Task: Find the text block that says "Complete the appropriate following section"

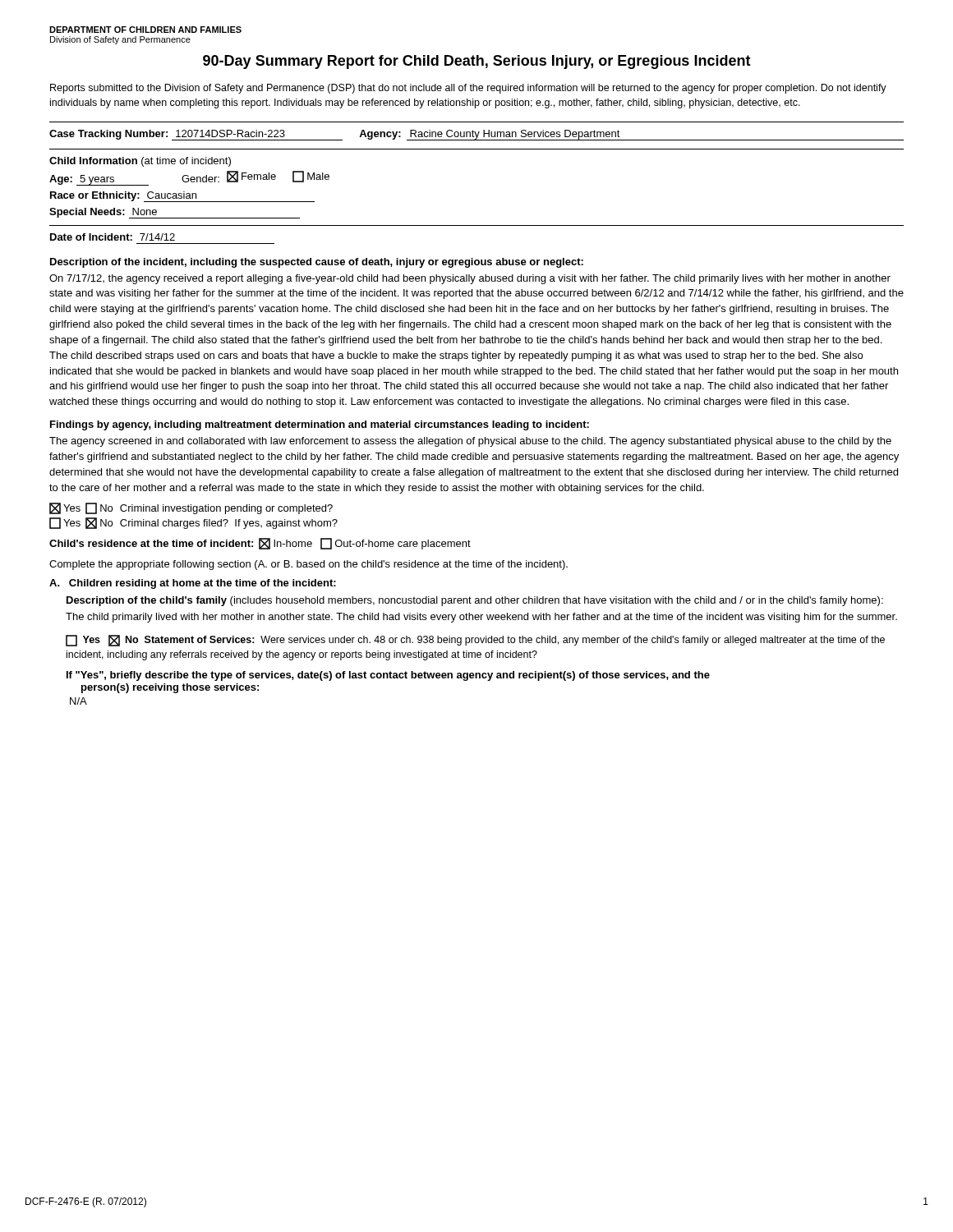Action: coord(309,564)
